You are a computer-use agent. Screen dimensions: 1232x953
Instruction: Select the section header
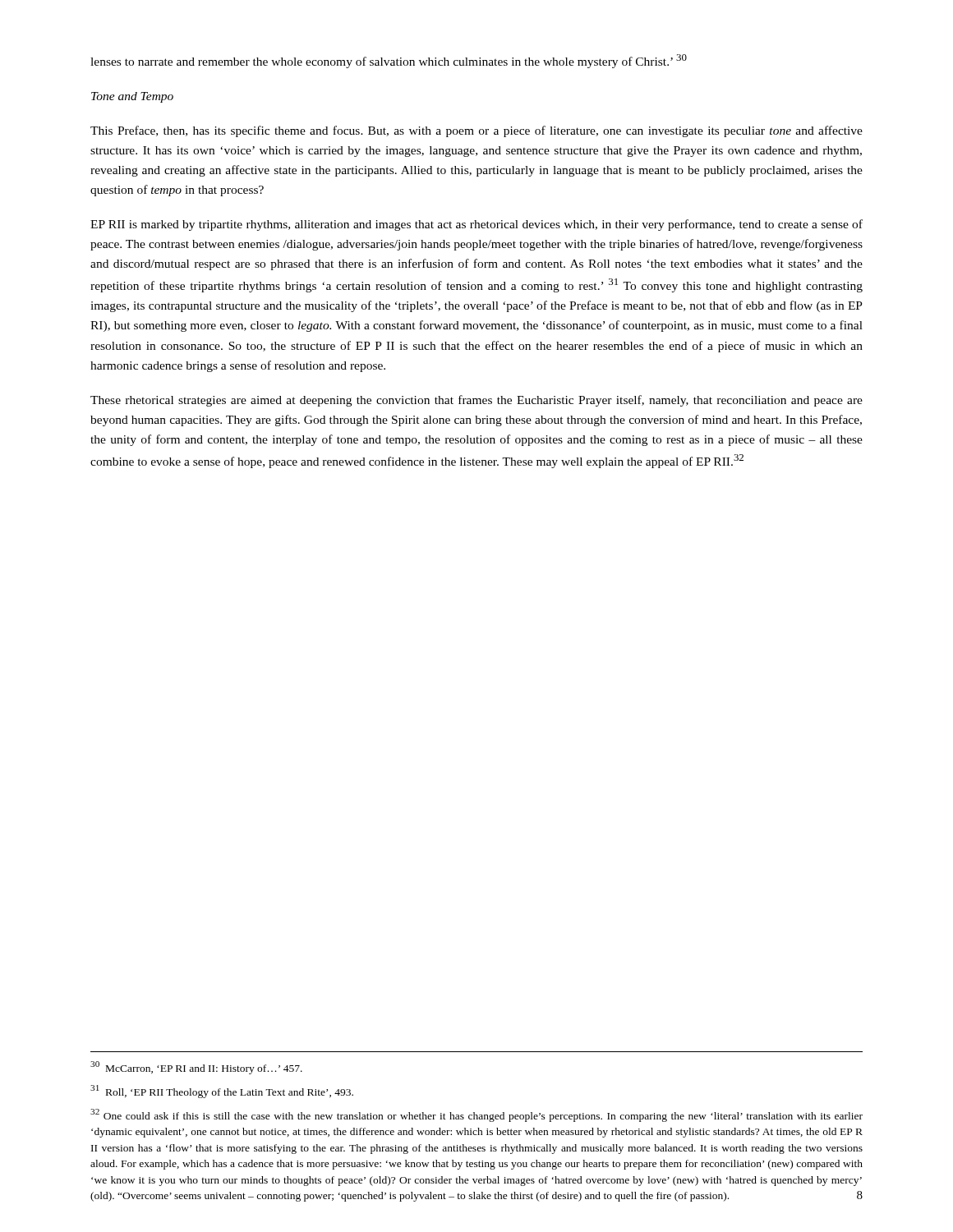coord(476,96)
